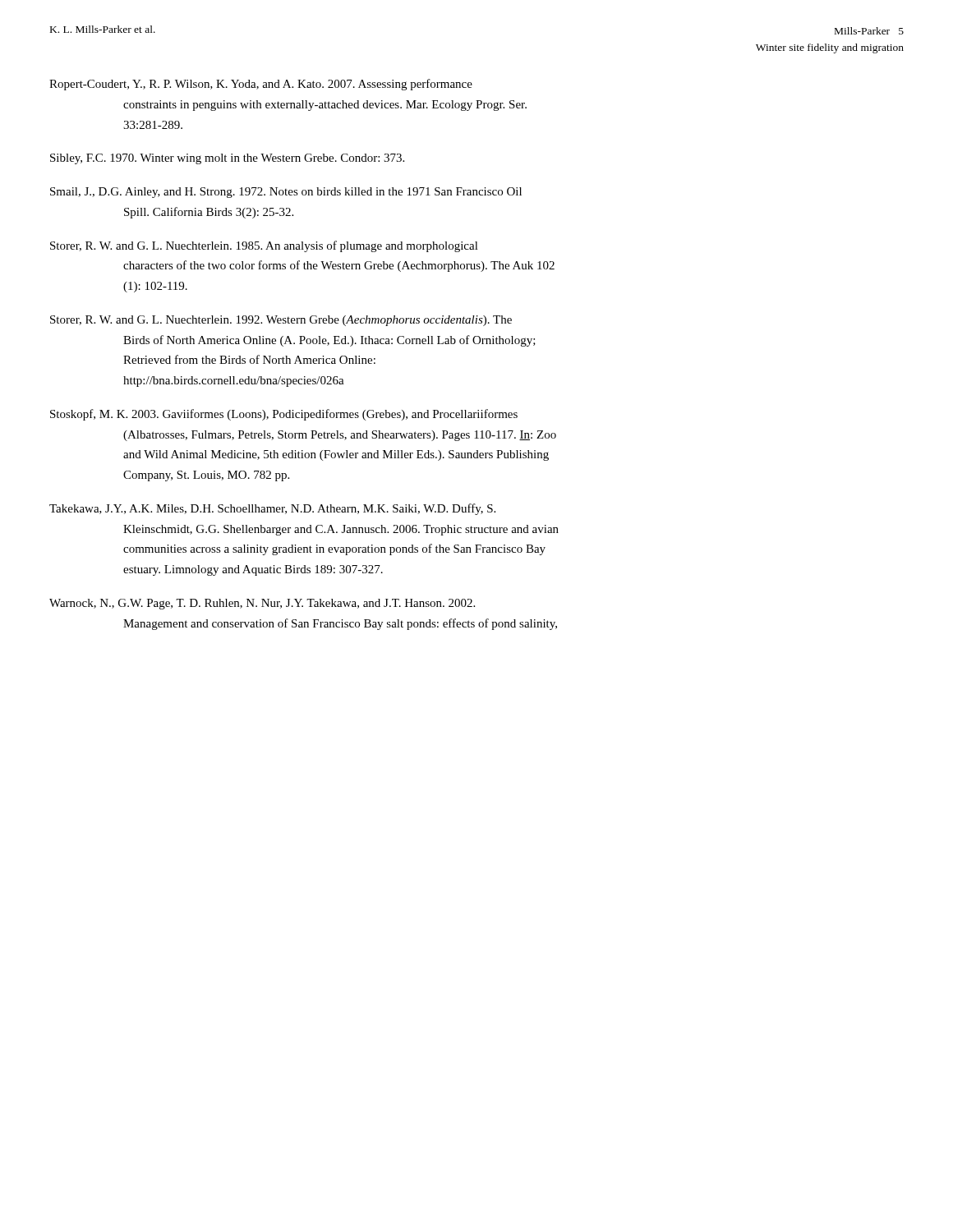Where is the passage that starts "Takekawa, J.Y., A.K. Miles, D.H. Schoellhamer, N.D. Athearn,"?

476,539
